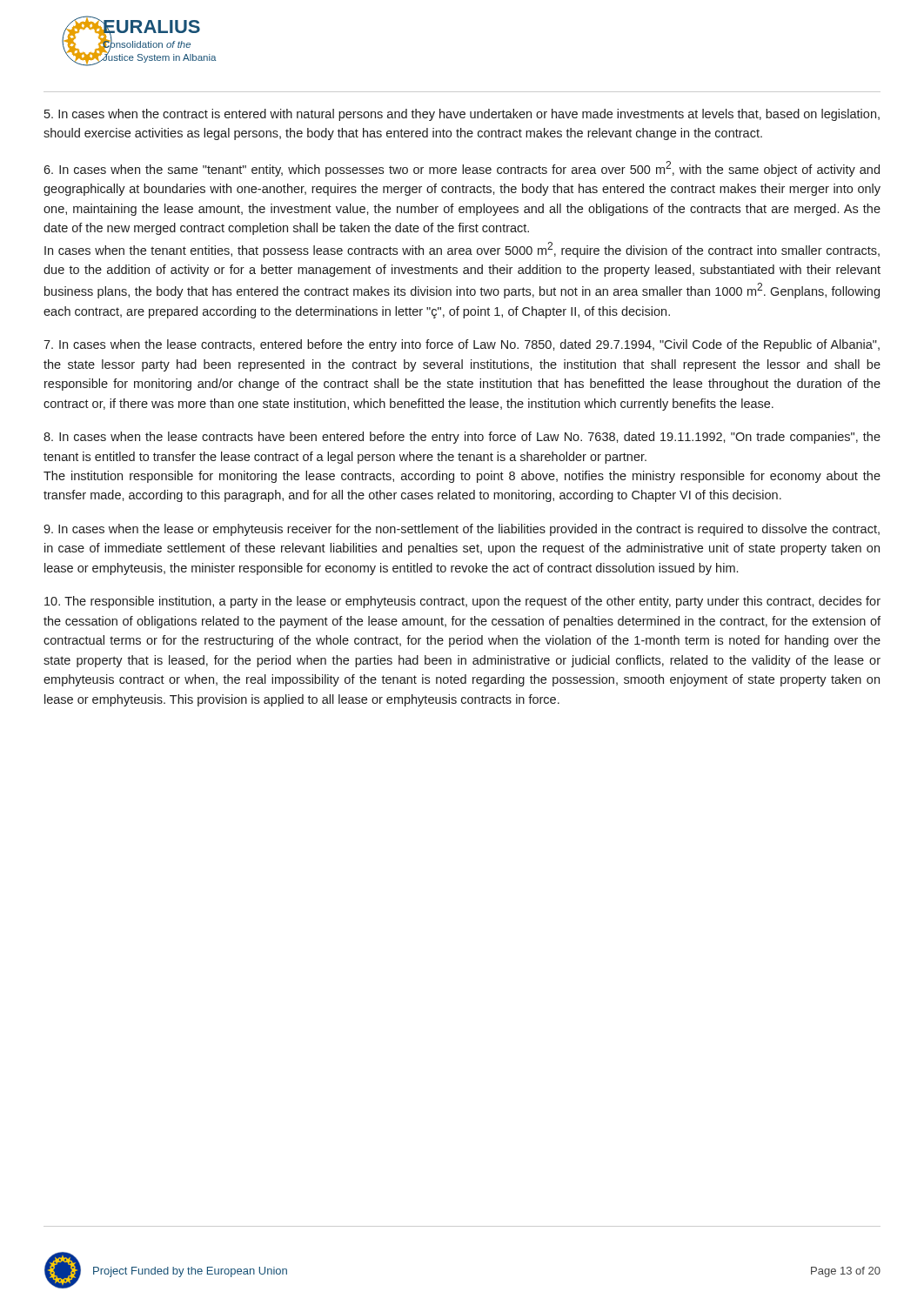Image resolution: width=924 pixels, height=1305 pixels.
Task: Select the text block containing "In cases when the lease or emphyteusis"
Action: [x=462, y=548]
